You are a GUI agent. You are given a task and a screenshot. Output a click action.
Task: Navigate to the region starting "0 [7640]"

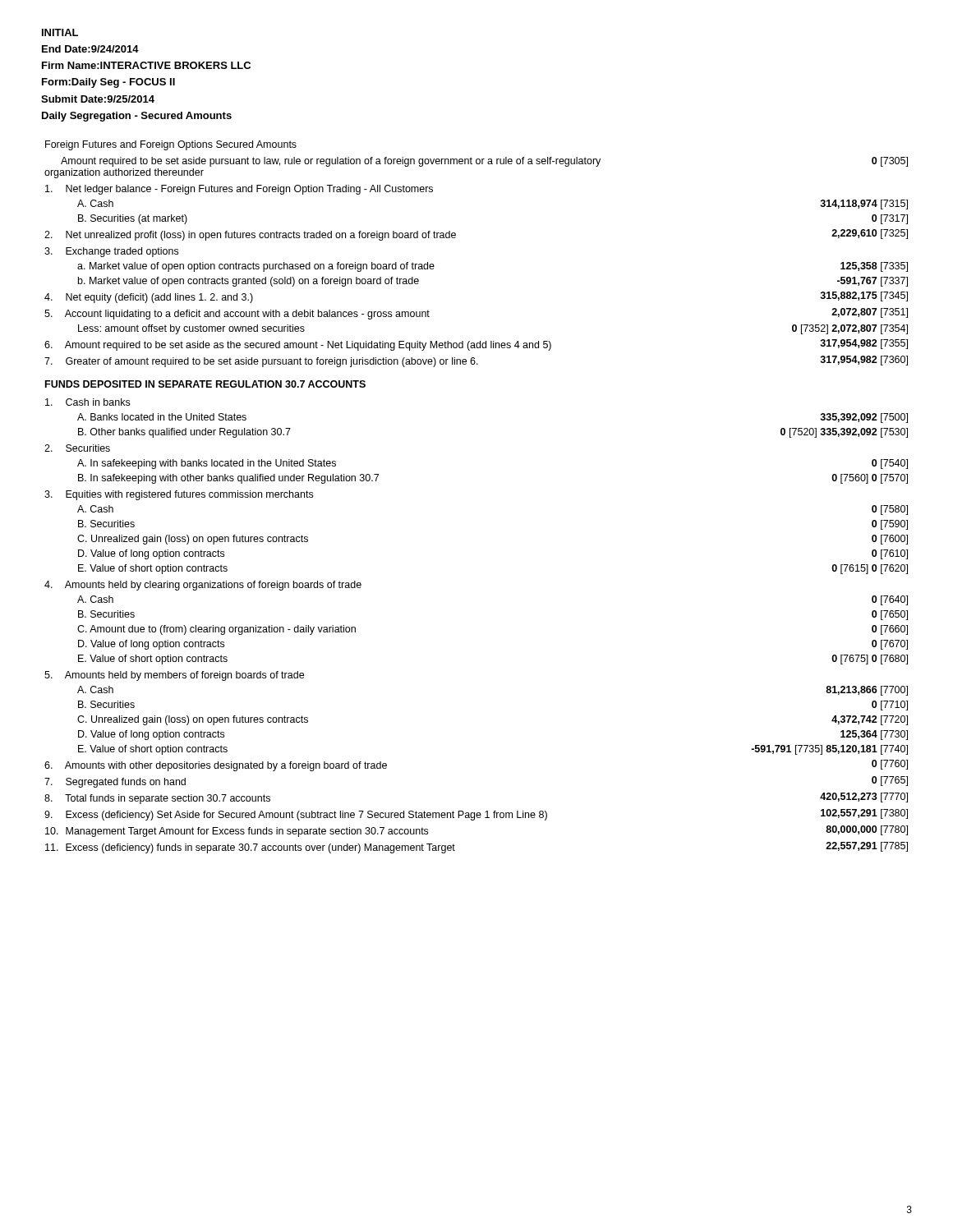click(890, 599)
